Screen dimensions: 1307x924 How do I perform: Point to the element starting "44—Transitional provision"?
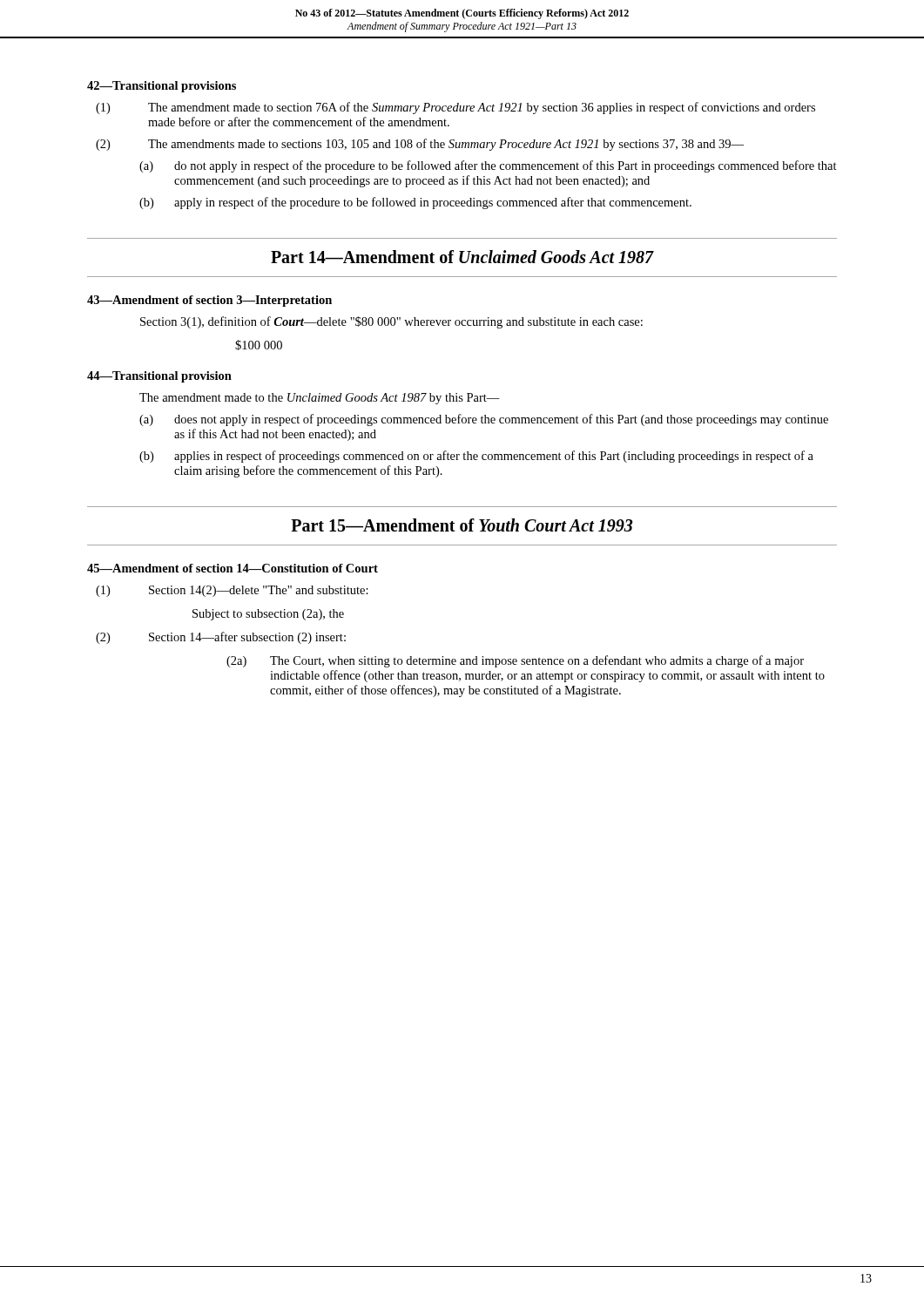159,376
